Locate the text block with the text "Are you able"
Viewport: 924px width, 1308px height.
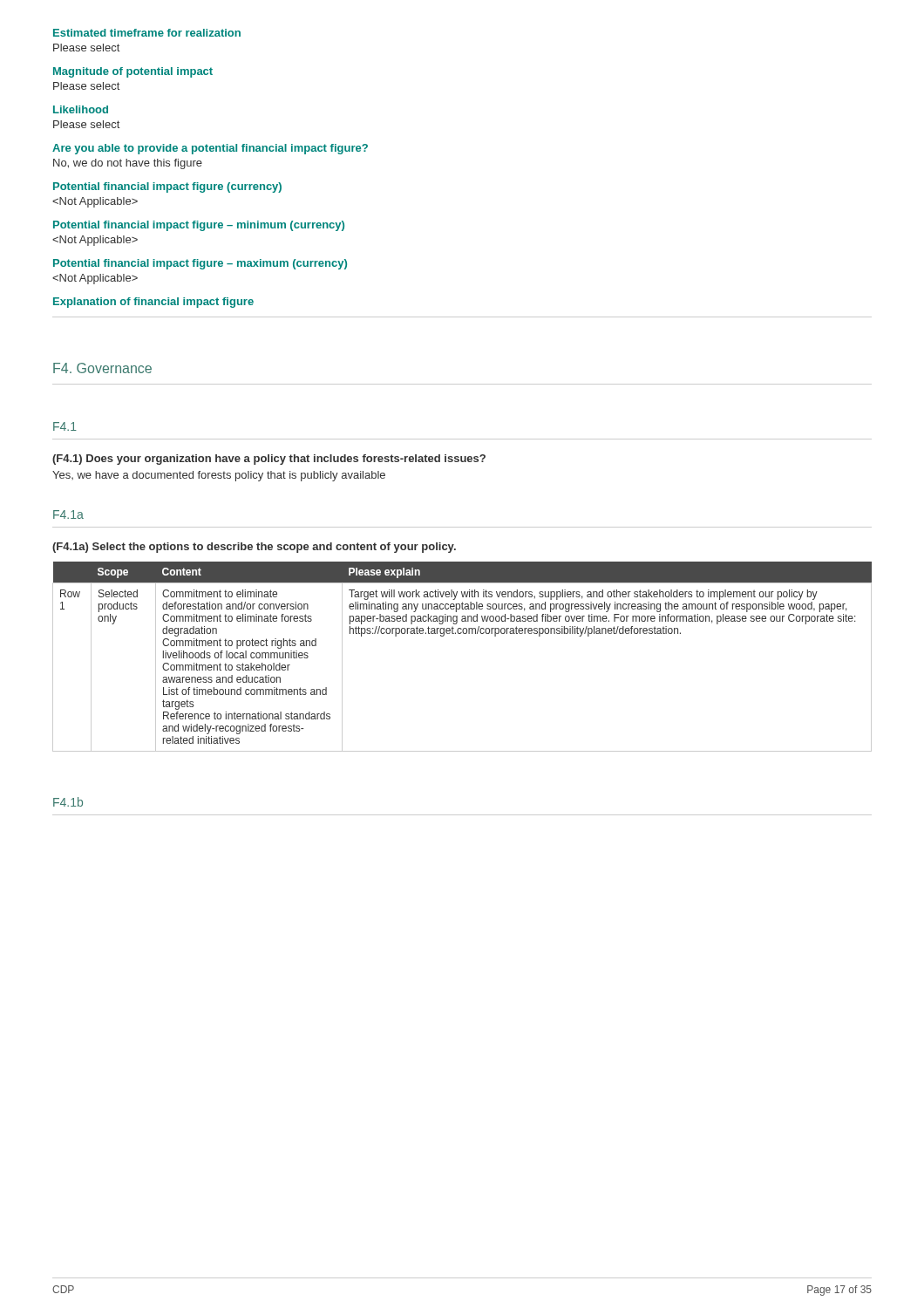210,149
